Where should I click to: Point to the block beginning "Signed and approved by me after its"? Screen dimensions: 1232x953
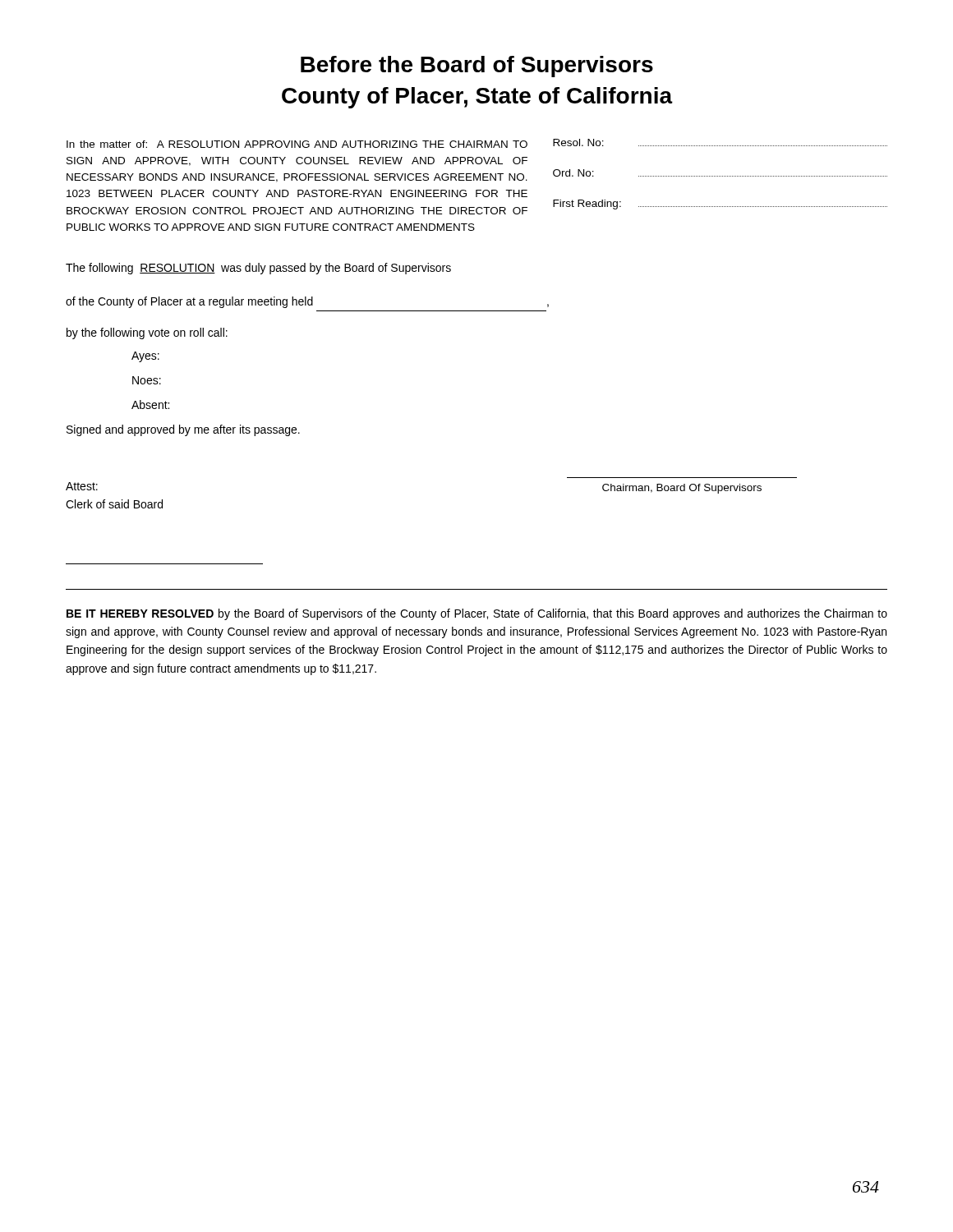tap(183, 429)
